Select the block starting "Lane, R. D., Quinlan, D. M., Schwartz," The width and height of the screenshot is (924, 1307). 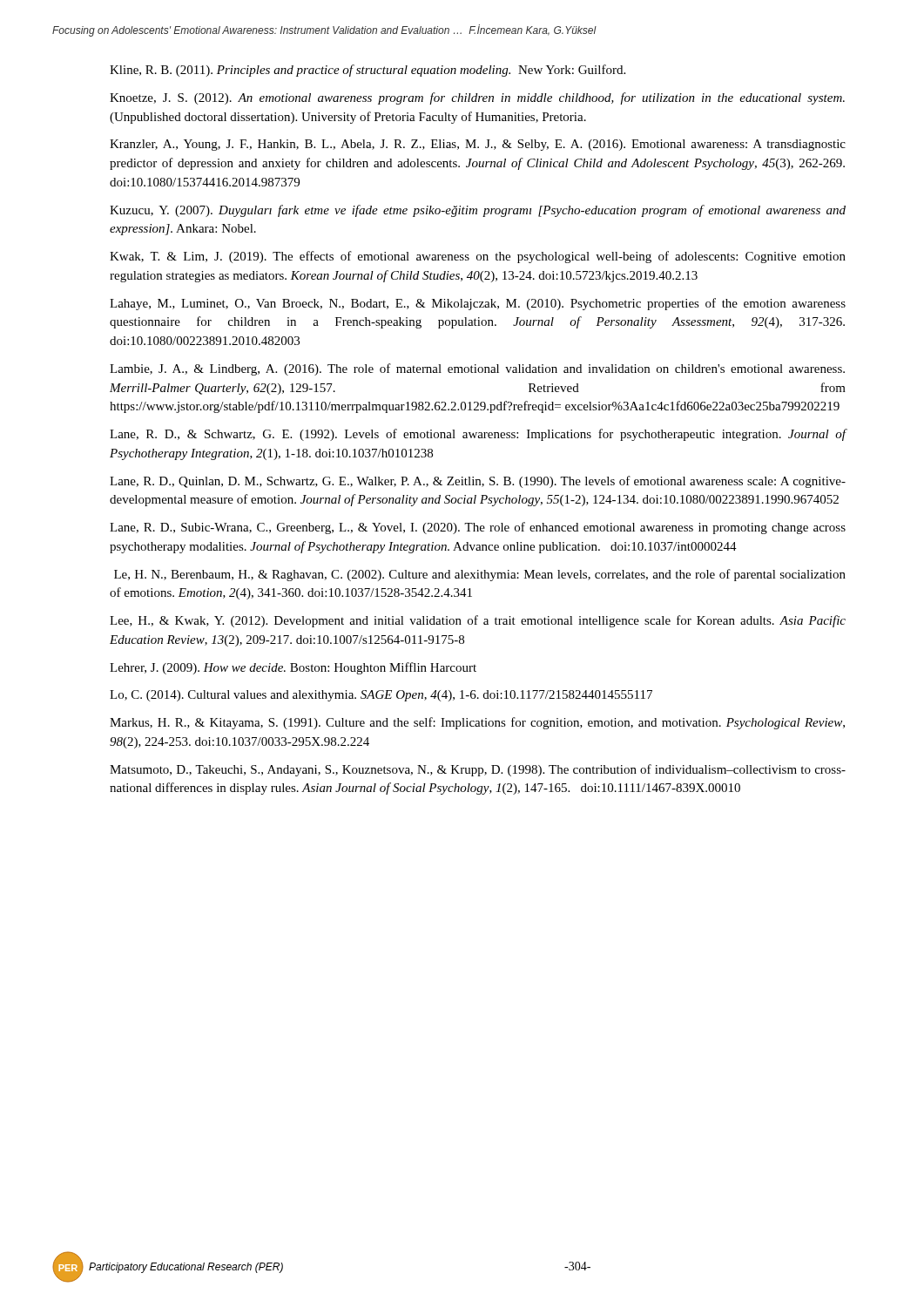462,491
